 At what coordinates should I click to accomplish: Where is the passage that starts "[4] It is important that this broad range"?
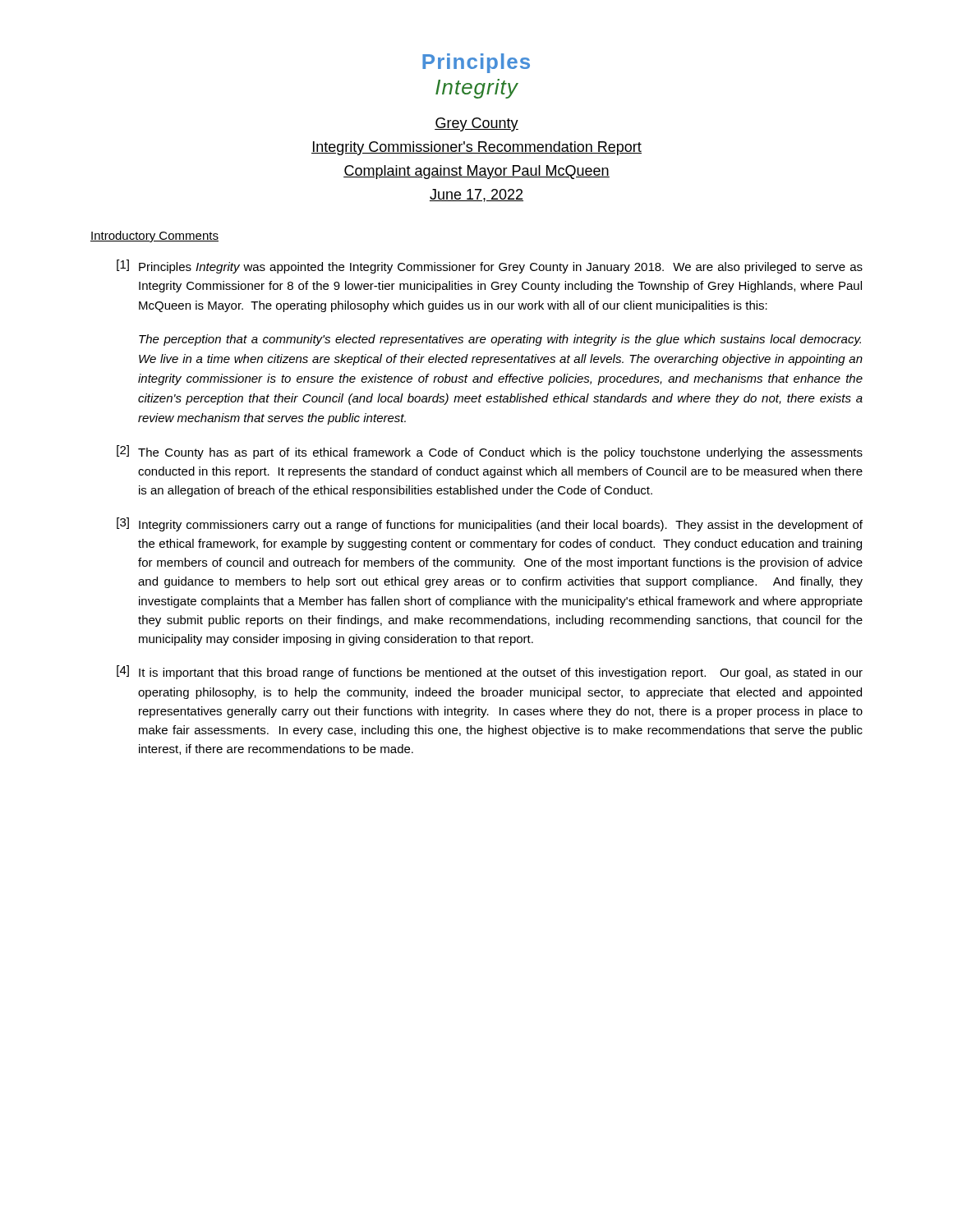point(476,711)
